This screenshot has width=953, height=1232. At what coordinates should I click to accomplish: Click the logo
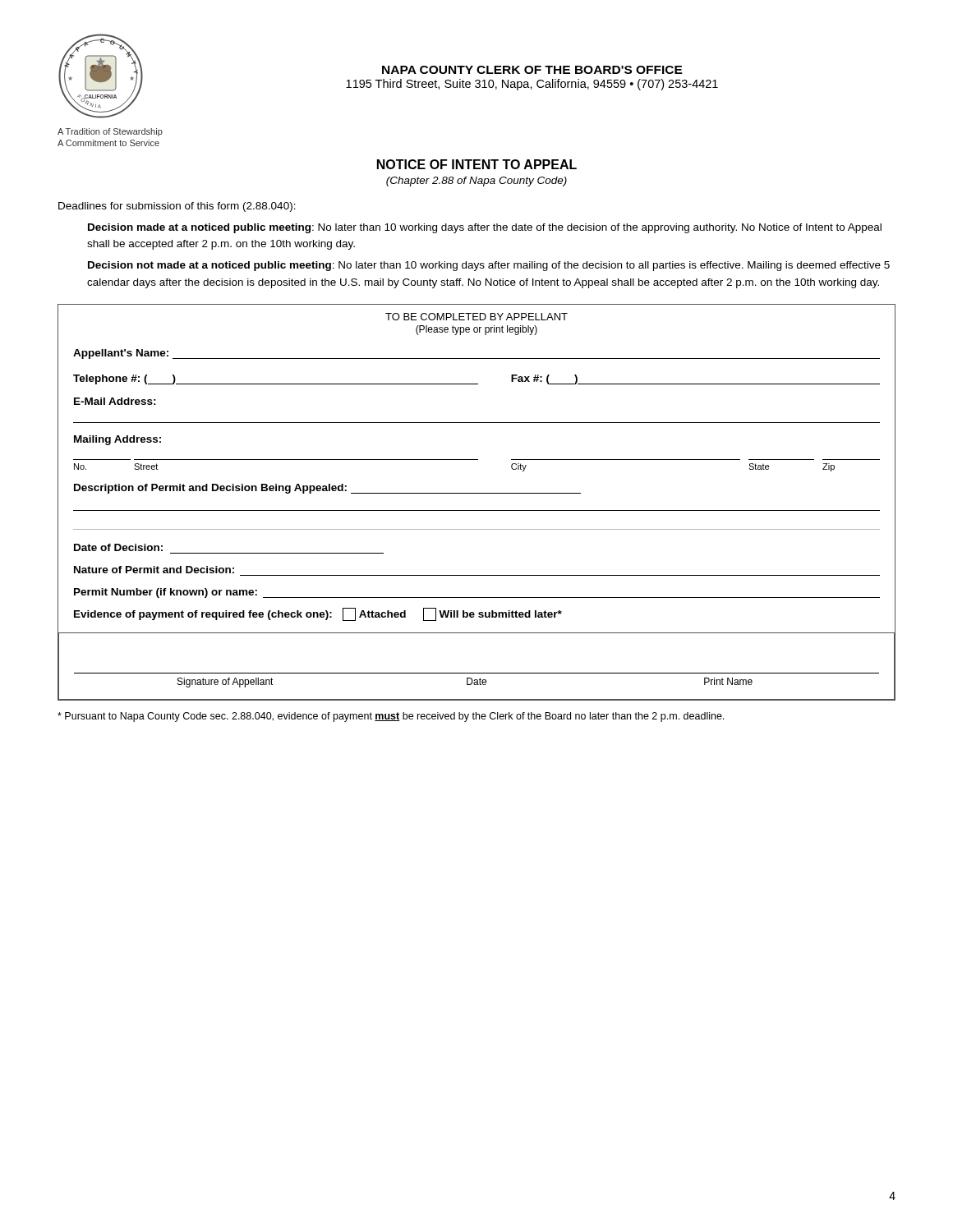pyautogui.click(x=101, y=76)
